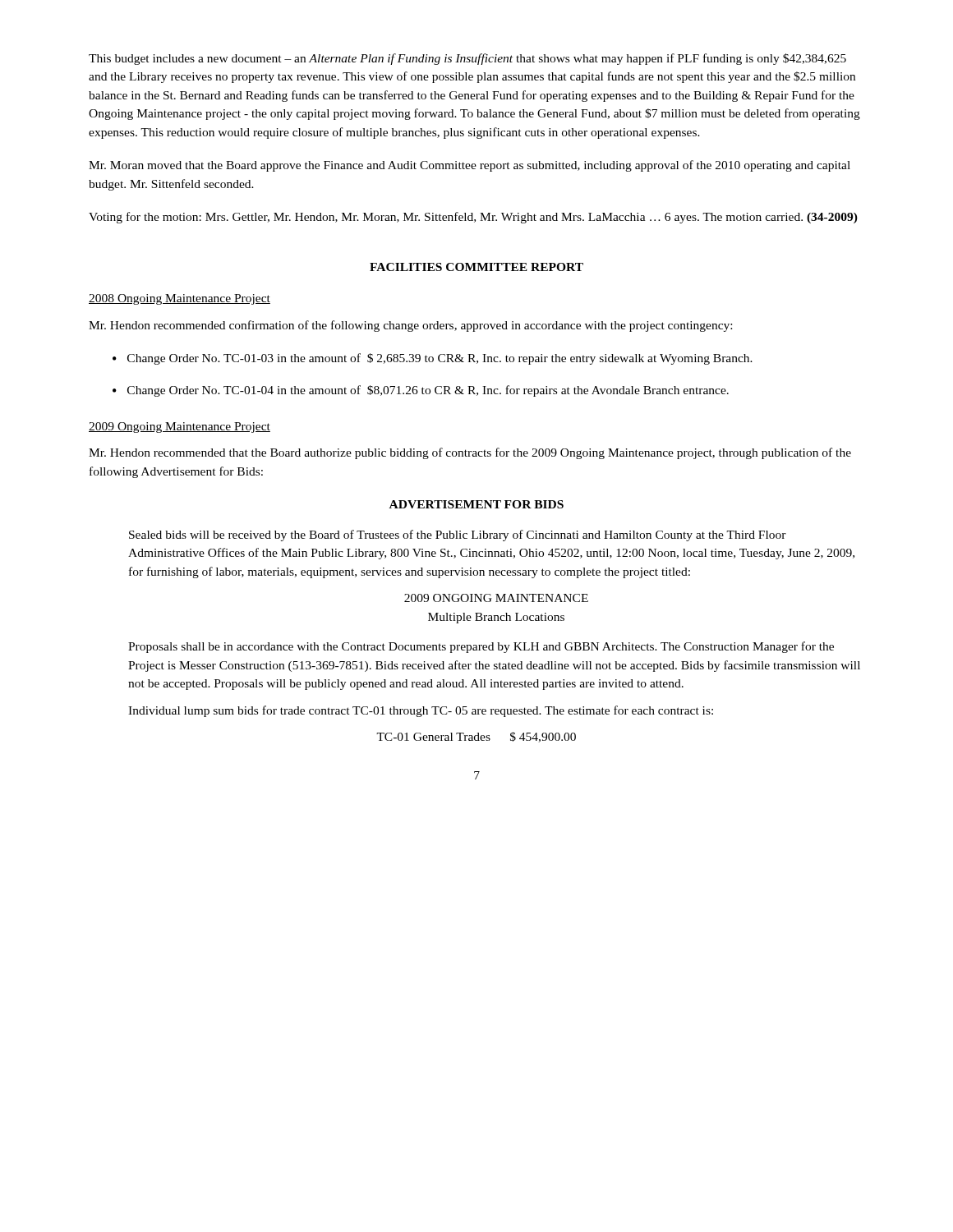Image resolution: width=953 pixels, height=1232 pixels.
Task: Click where it says "2009 Ongoing Maintenance Project"
Action: pyautogui.click(x=179, y=426)
